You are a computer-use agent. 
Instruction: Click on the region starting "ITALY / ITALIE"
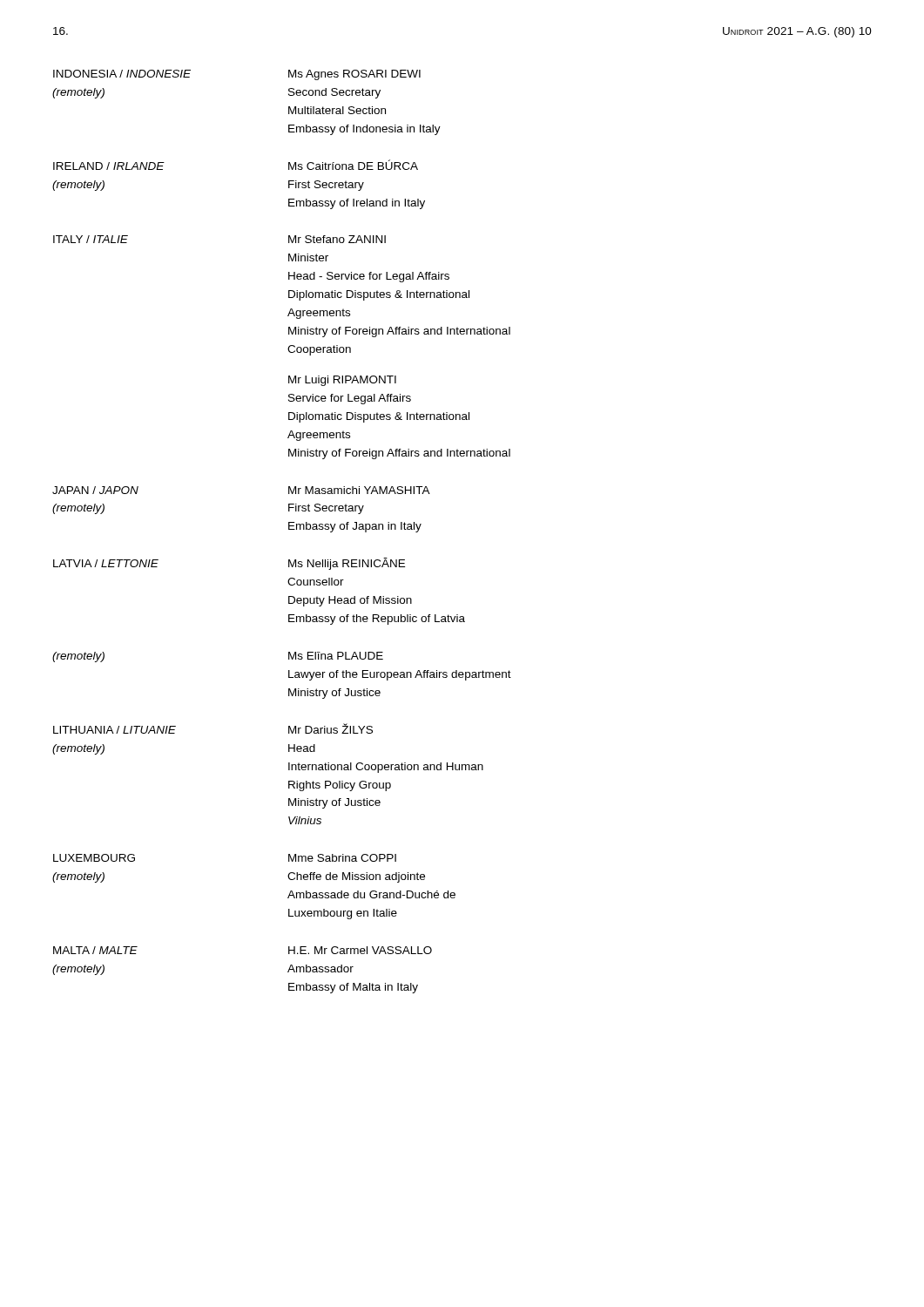pos(88,239)
